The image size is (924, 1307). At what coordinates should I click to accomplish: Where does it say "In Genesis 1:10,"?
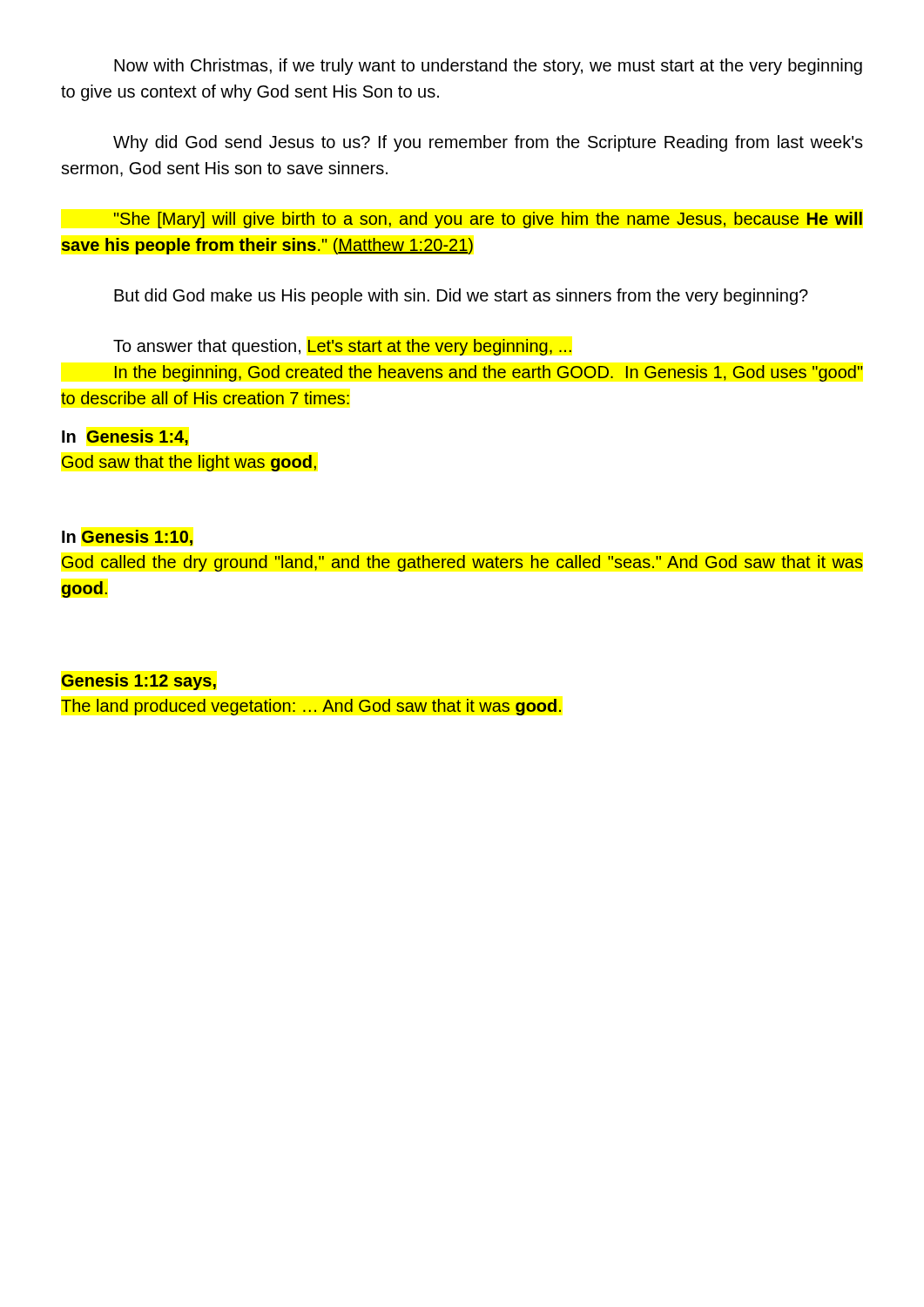click(x=127, y=537)
